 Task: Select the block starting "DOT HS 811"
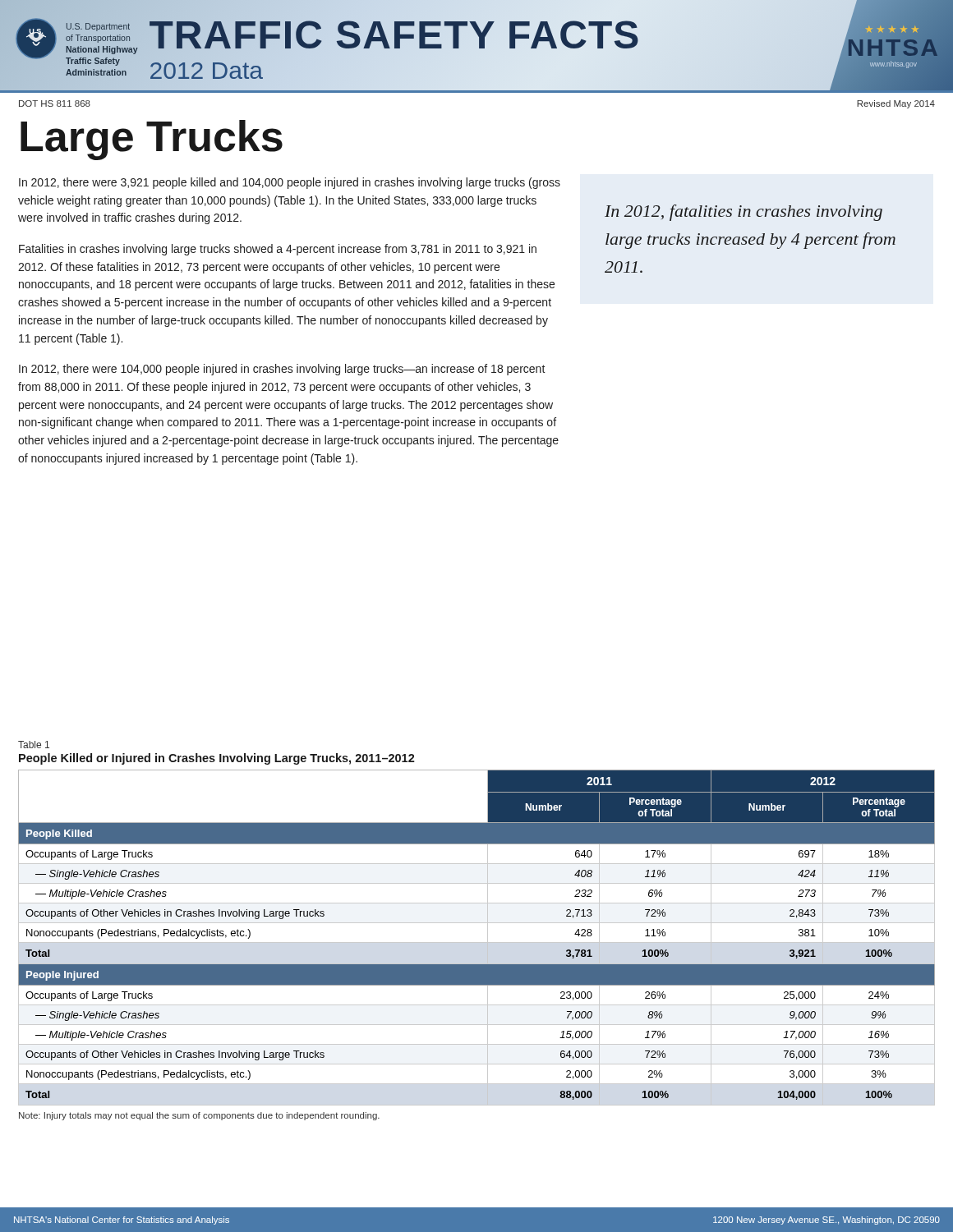pos(54,103)
